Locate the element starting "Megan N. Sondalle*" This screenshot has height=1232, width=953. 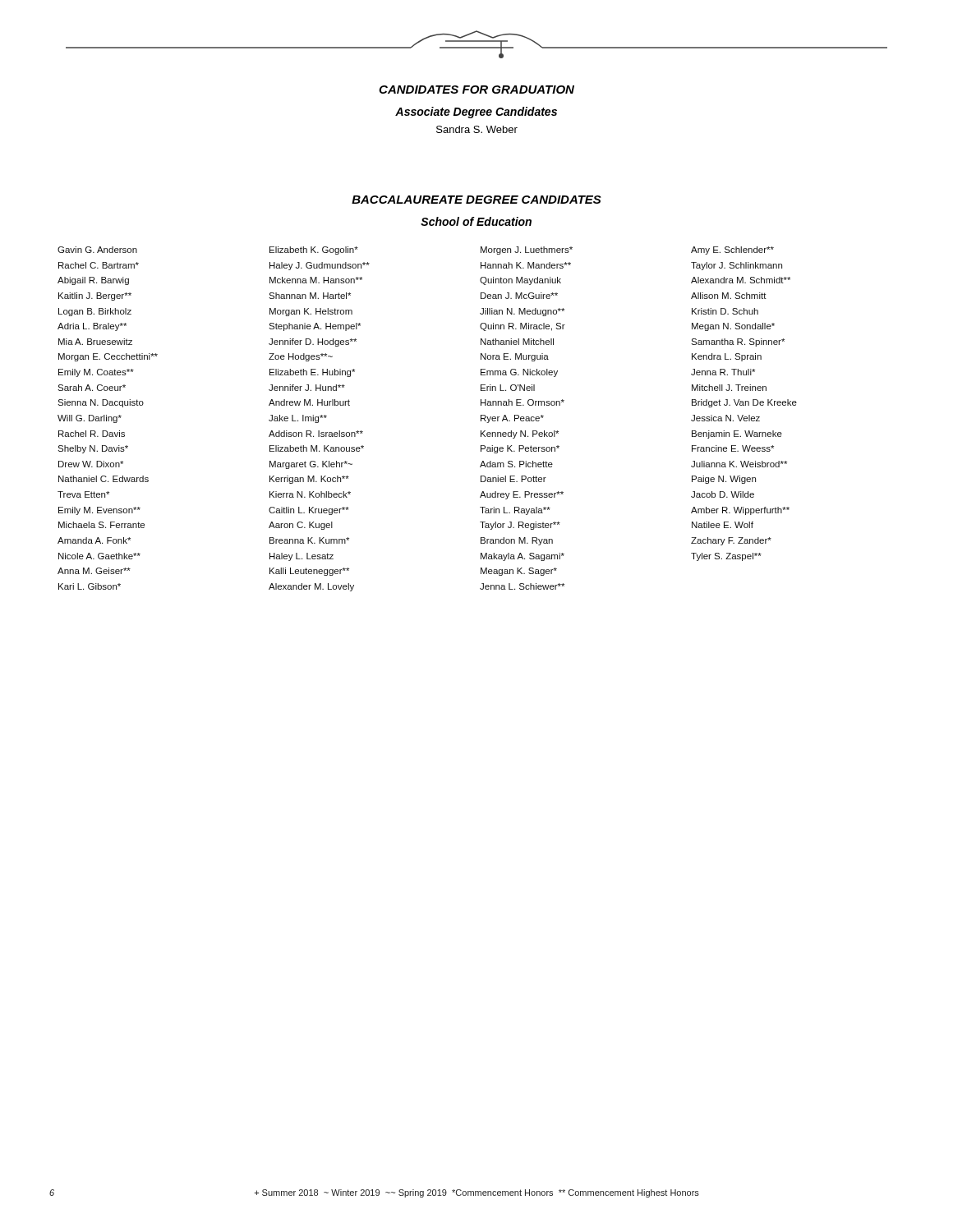click(x=733, y=326)
